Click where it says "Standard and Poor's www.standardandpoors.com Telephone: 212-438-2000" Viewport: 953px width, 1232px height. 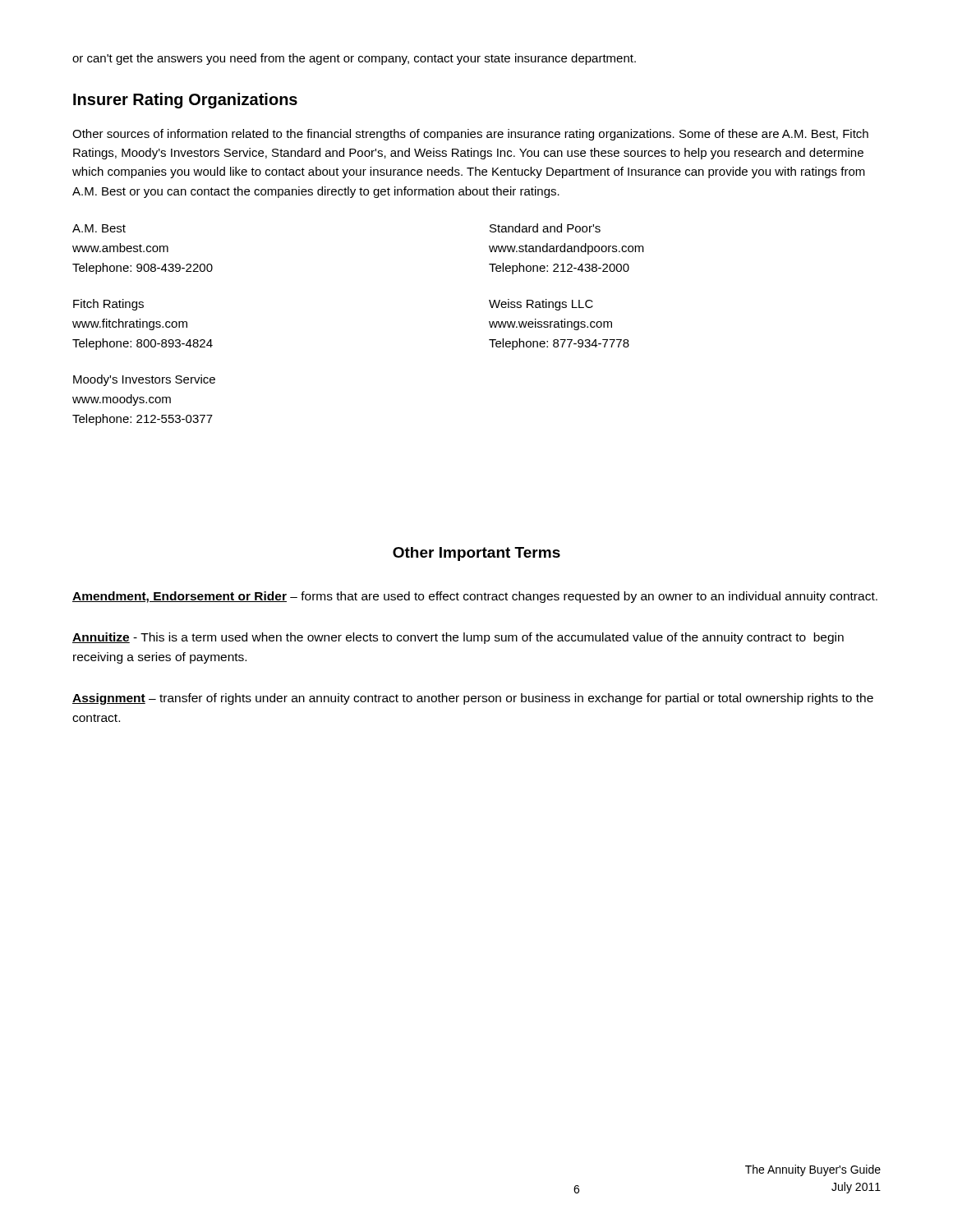point(567,247)
